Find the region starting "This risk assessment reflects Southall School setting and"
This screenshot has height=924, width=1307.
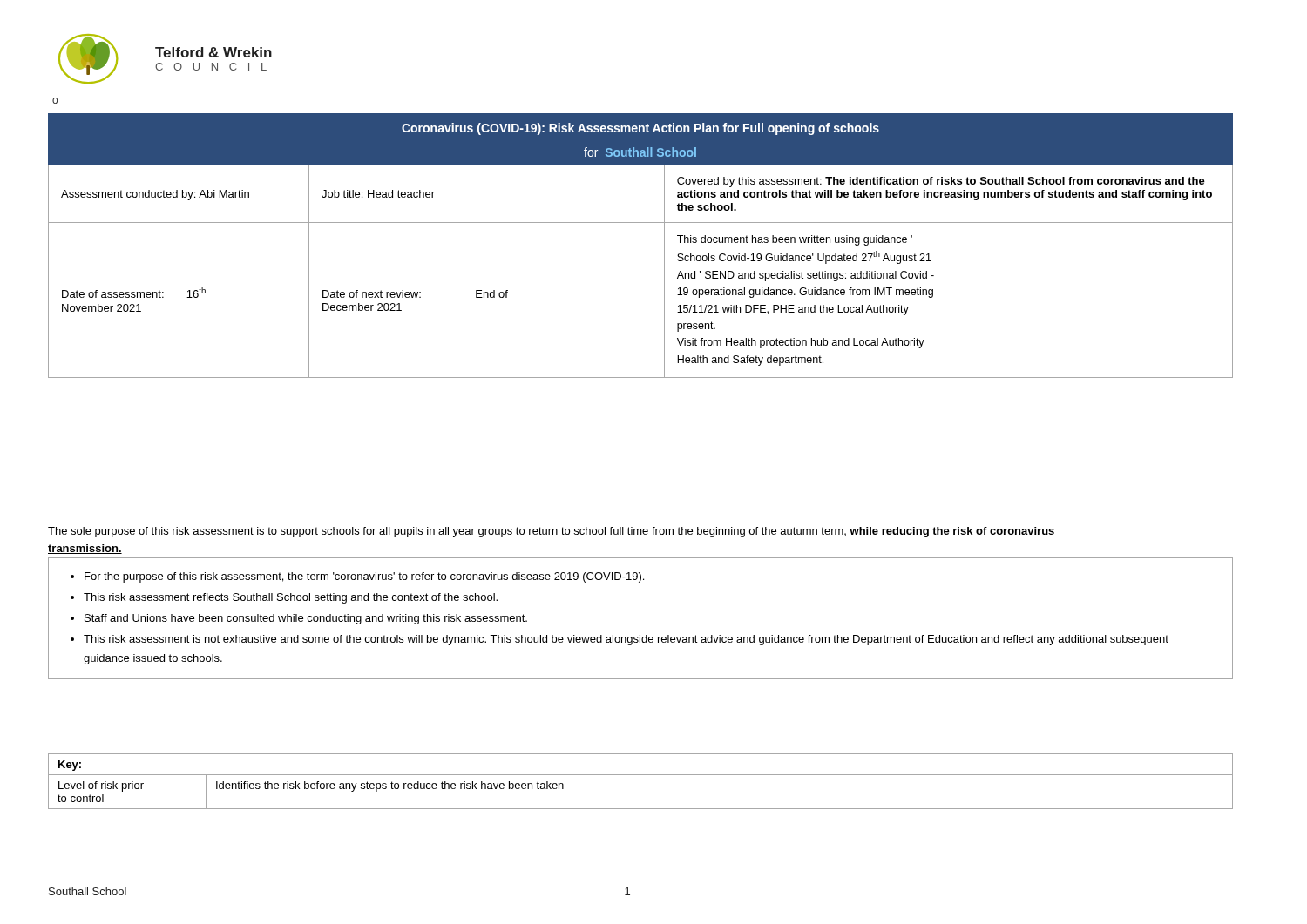(291, 597)
